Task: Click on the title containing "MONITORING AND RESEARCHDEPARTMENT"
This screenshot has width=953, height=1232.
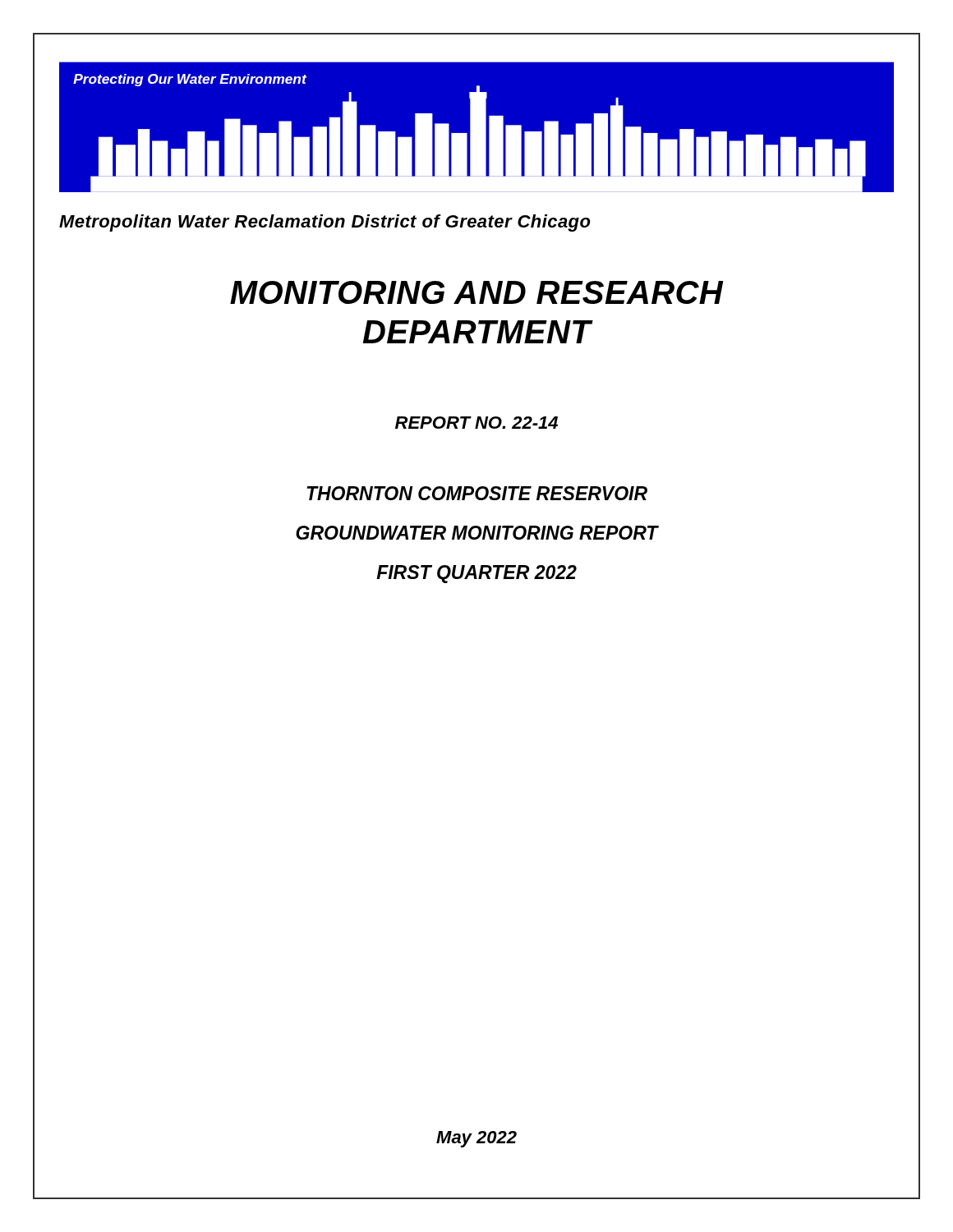Action: 476,312
